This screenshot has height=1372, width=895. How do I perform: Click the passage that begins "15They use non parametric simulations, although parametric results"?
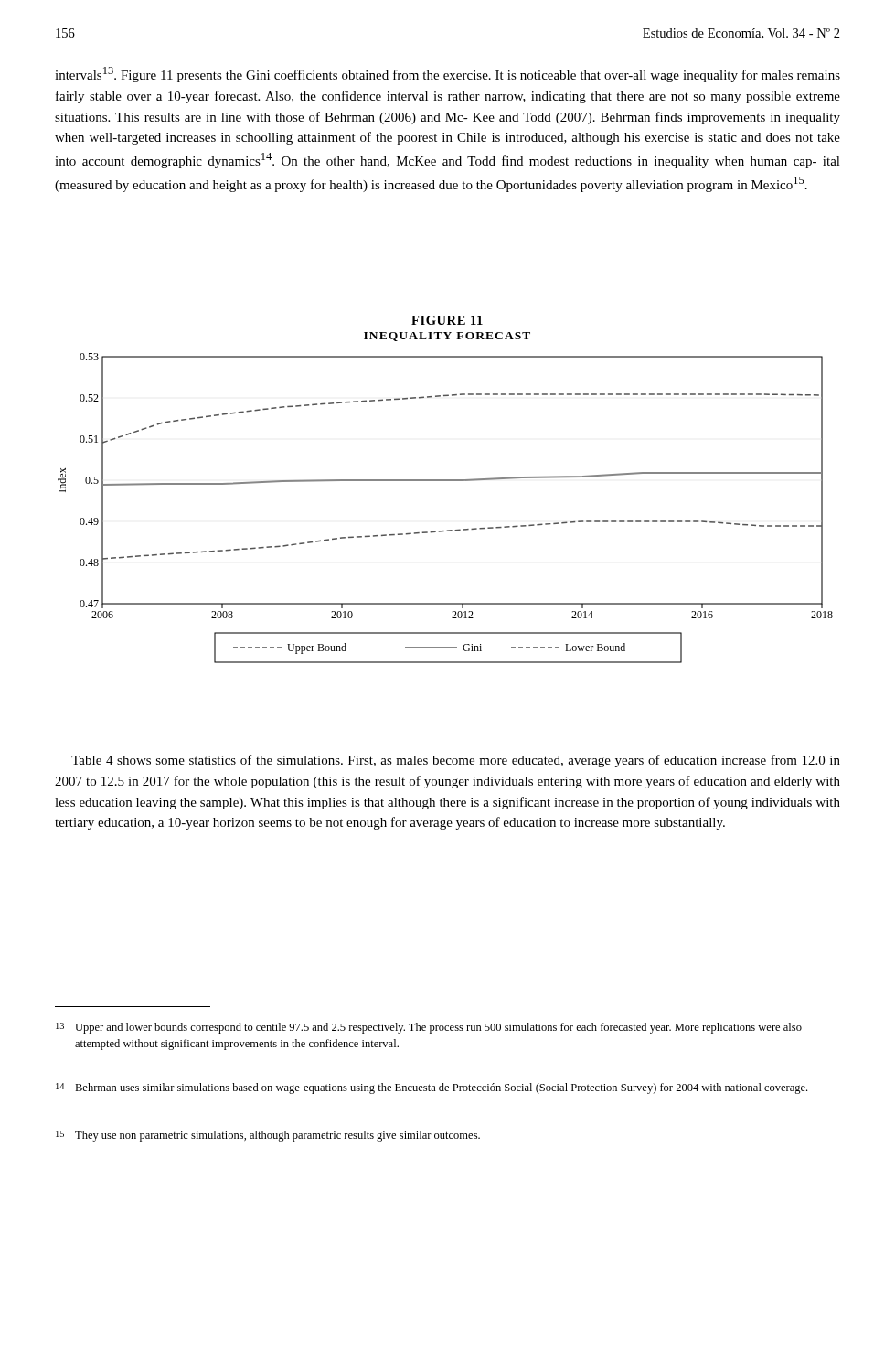pos(448,1137)
